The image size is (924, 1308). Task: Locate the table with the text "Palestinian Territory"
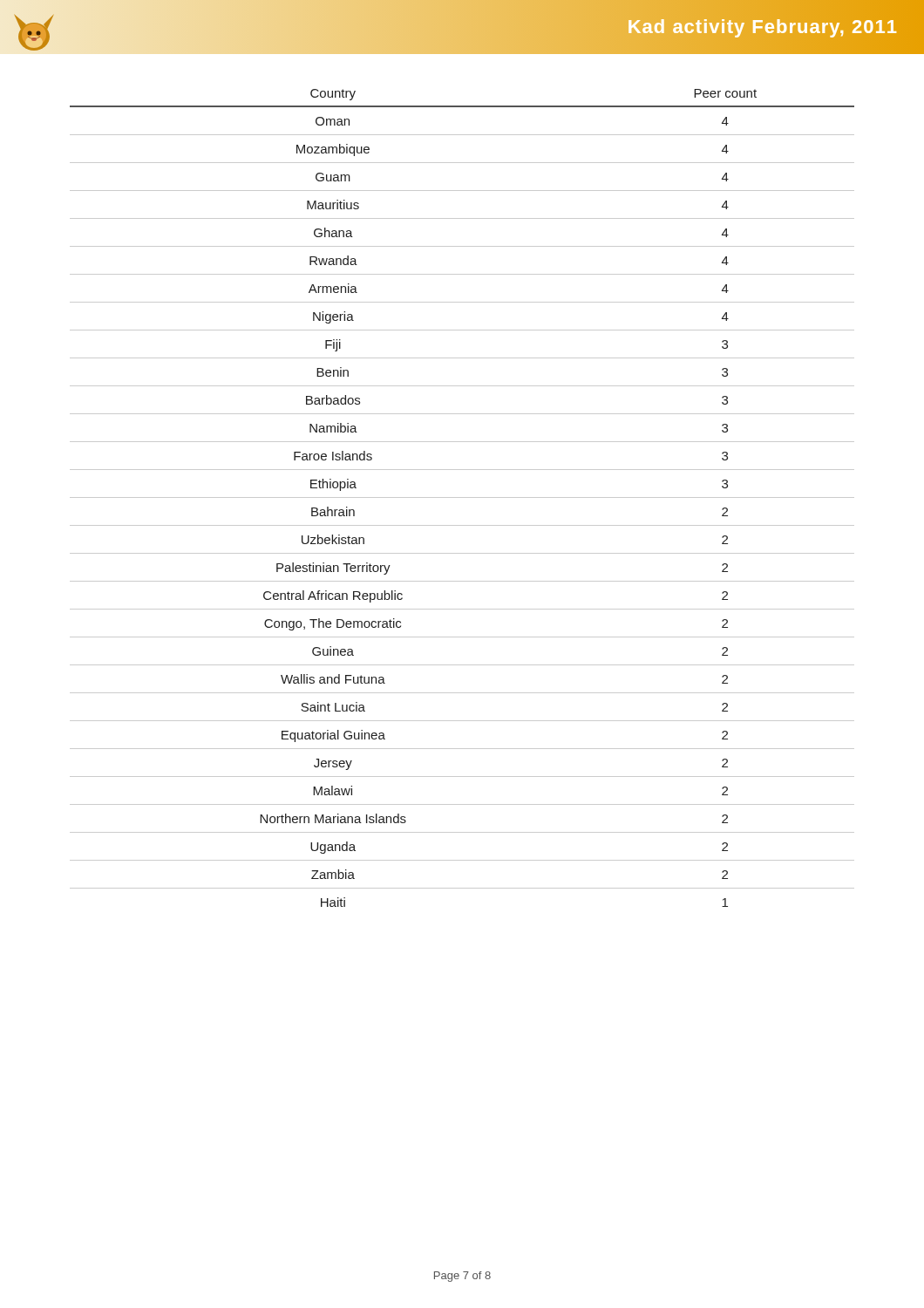pos(462,497)
